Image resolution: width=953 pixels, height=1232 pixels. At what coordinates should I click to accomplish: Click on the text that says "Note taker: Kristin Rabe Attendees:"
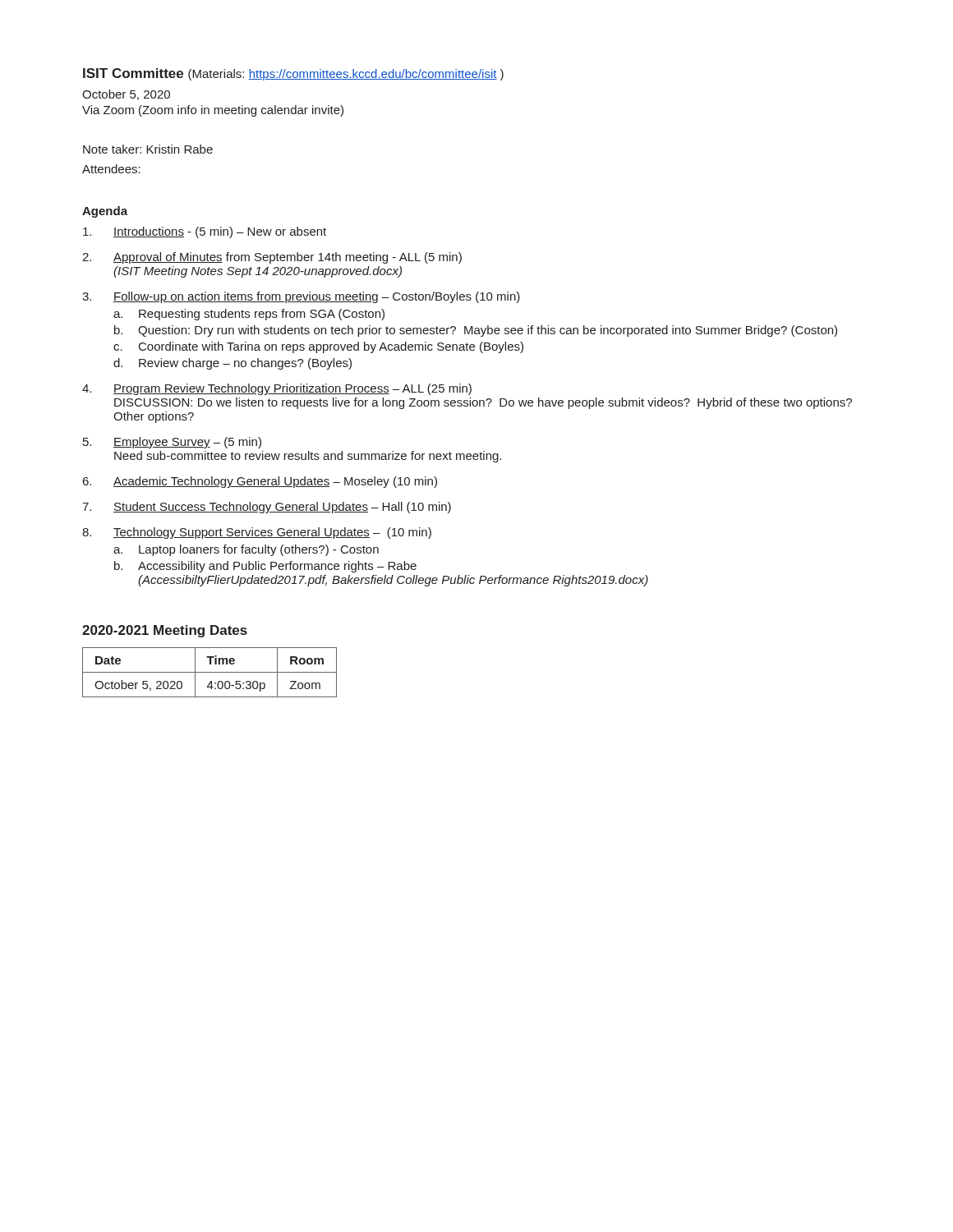tap(148, 159)
